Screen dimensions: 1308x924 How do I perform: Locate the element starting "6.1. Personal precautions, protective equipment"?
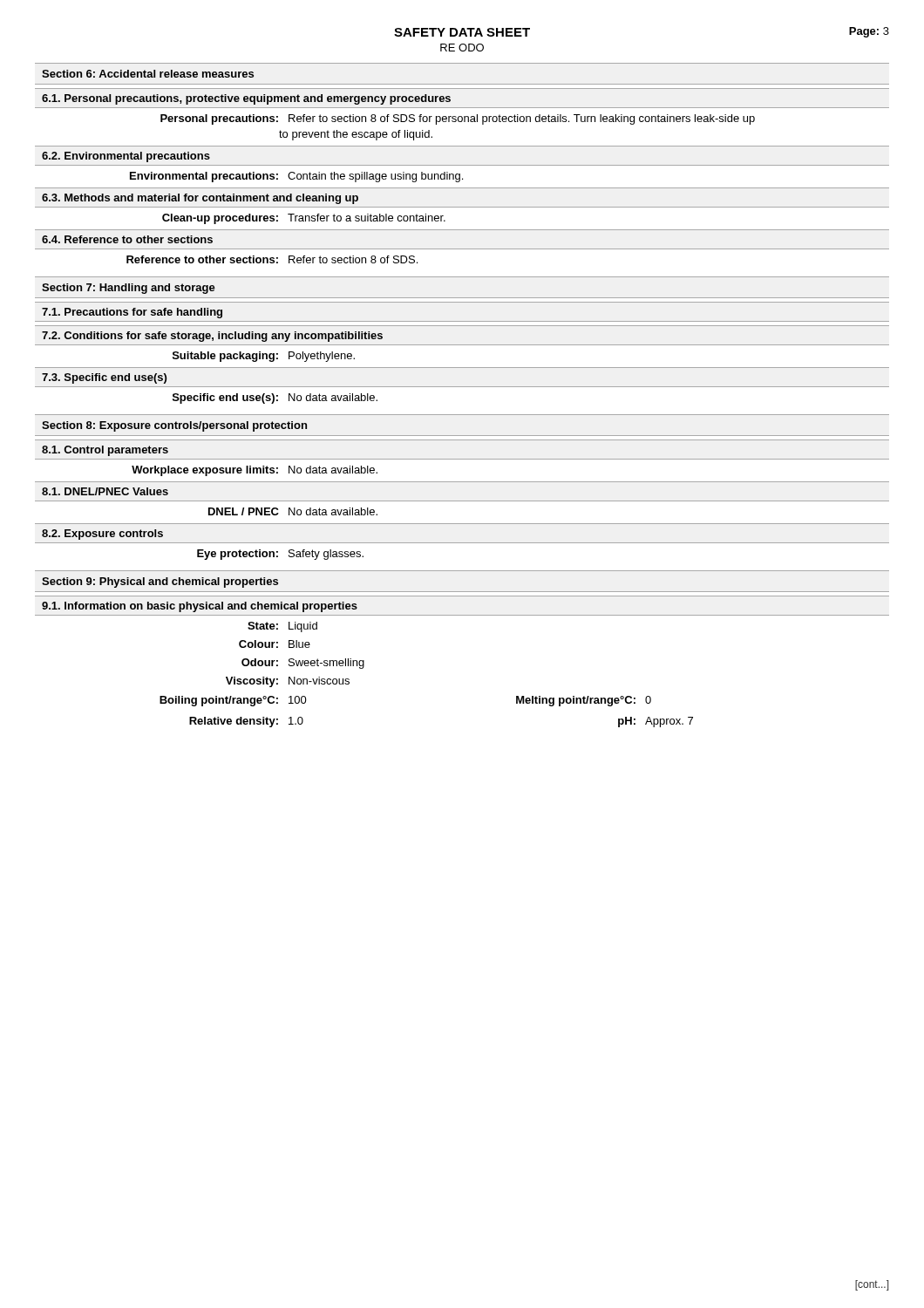point(247,98)
